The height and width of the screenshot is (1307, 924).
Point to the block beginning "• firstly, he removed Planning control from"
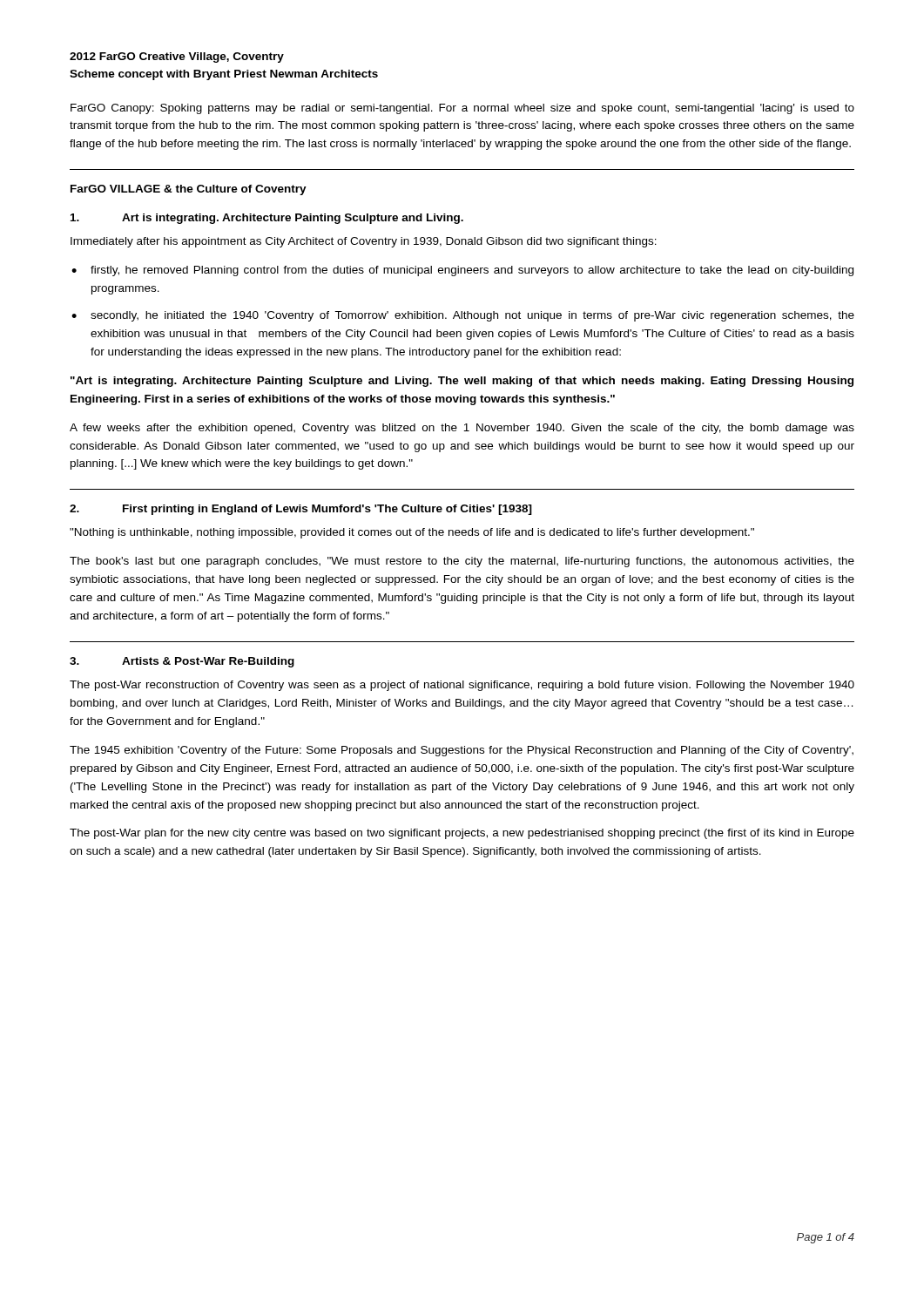[462, 280]
